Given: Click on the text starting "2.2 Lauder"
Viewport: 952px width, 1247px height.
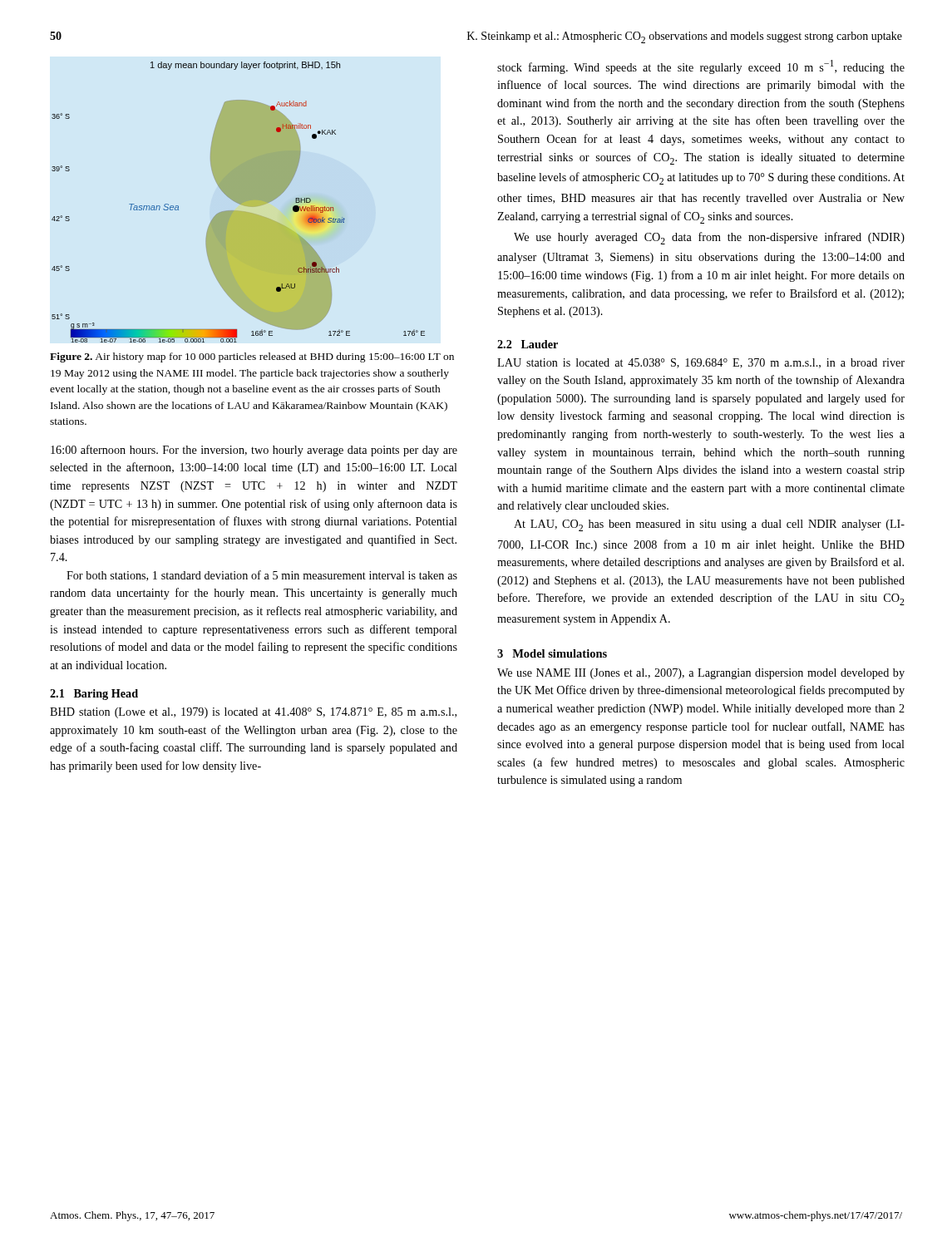Looking at the screenshot, I should pyautogui.click(x=528, y=344).
